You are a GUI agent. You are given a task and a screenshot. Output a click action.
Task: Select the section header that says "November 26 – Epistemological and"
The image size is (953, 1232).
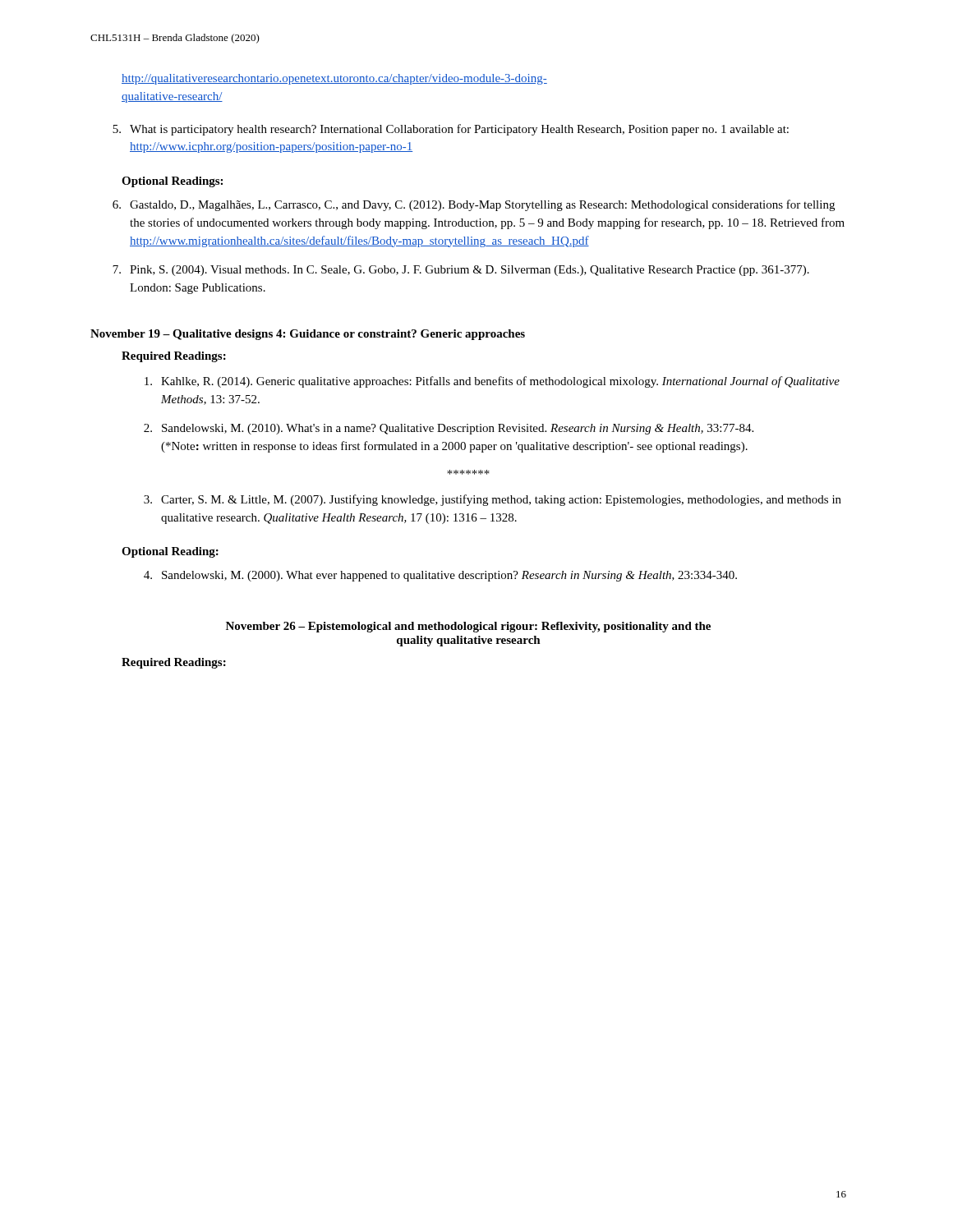468,633
